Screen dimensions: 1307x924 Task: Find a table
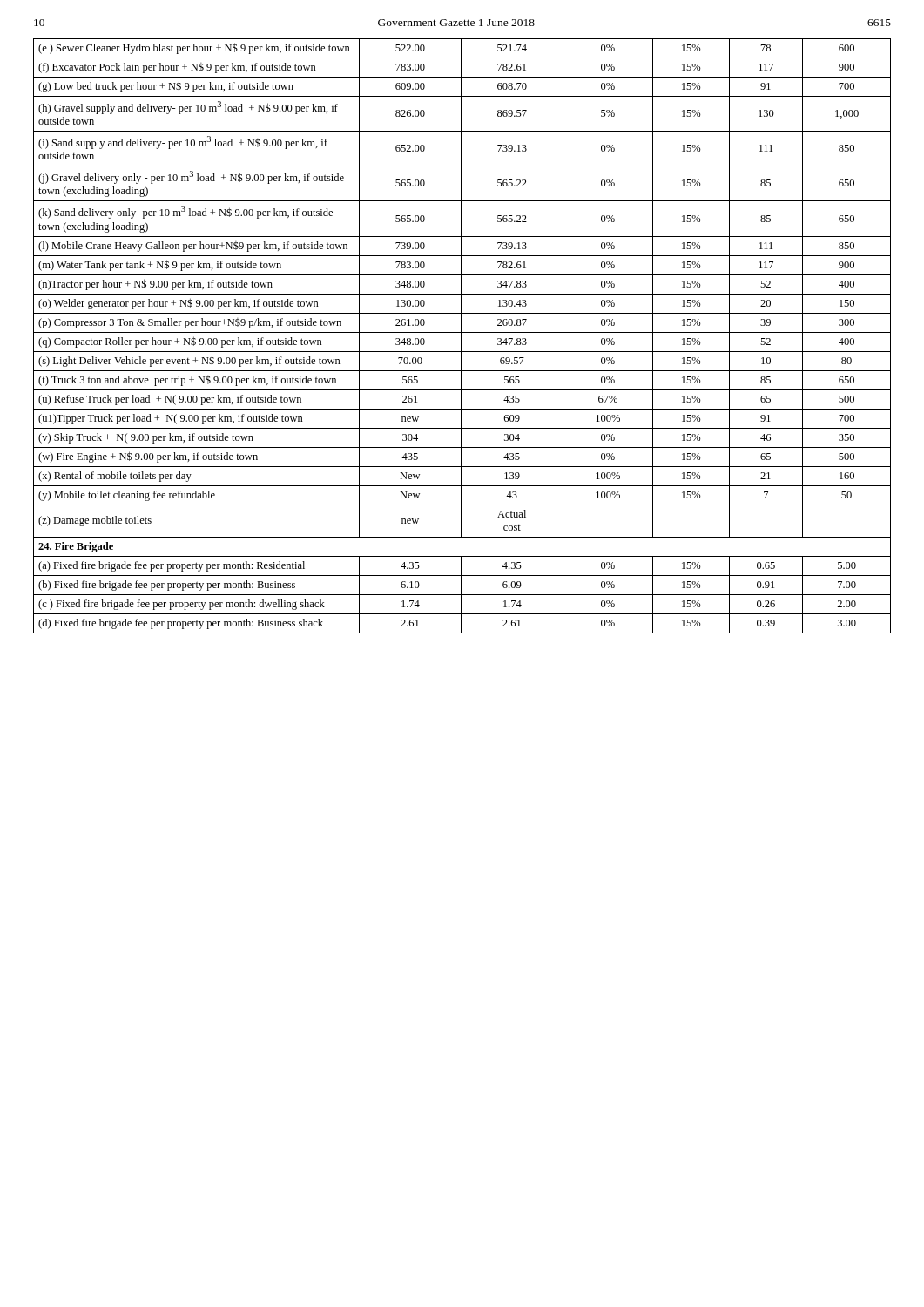462,336
